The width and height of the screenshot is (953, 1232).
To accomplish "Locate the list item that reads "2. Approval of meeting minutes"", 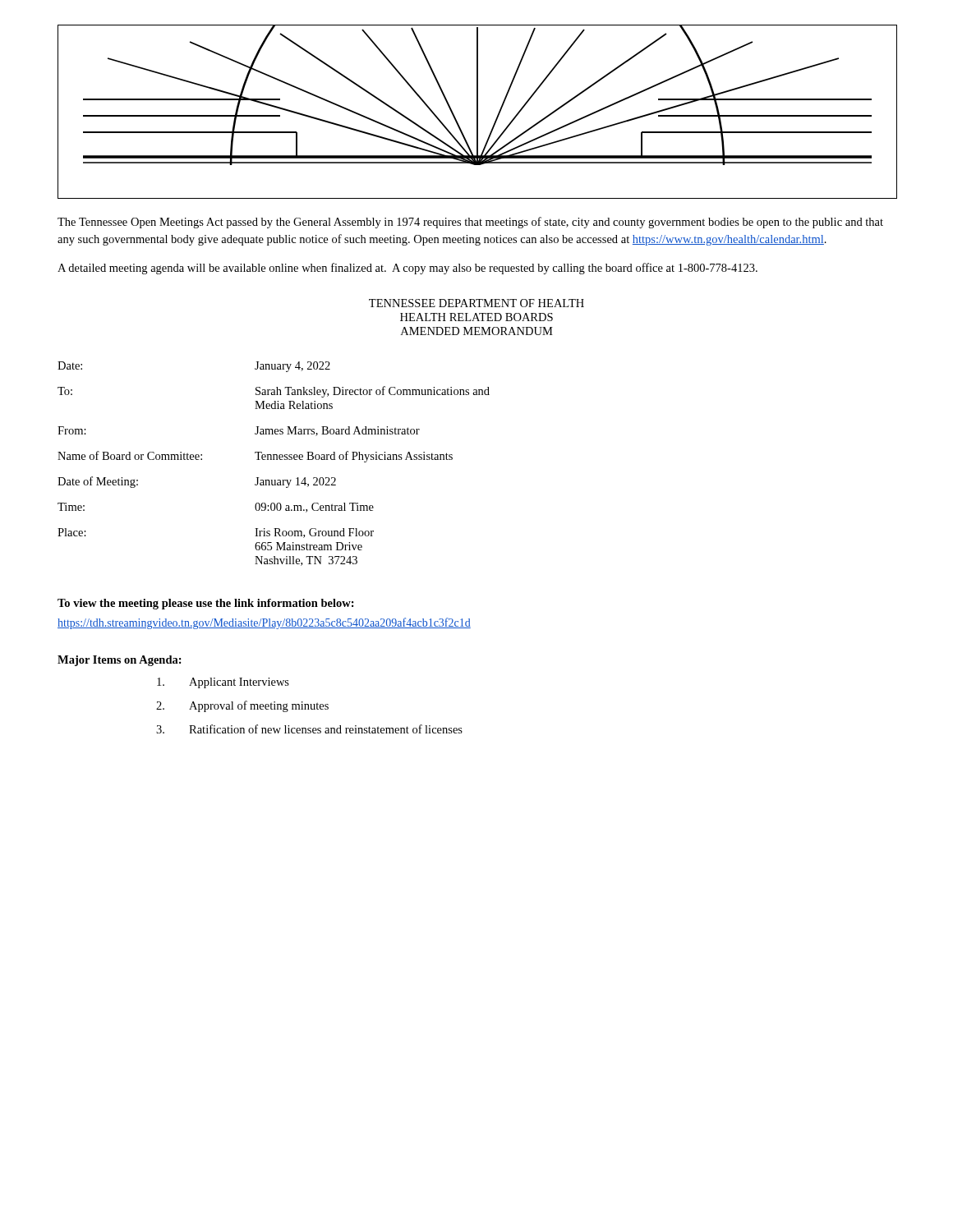I will (242, 706).
